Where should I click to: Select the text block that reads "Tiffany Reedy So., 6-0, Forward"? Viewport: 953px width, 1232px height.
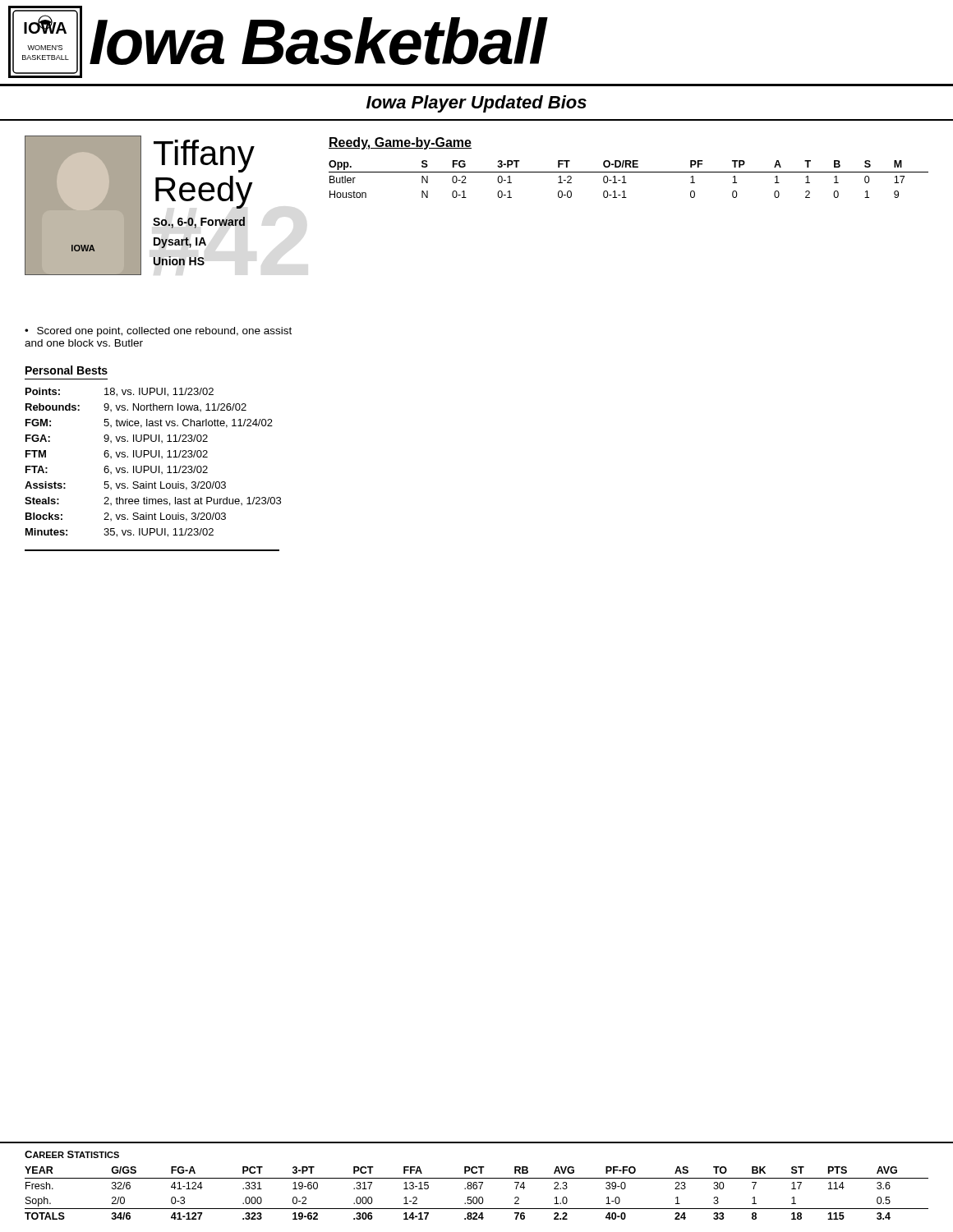pyautogui.click(x=228, y=204)
